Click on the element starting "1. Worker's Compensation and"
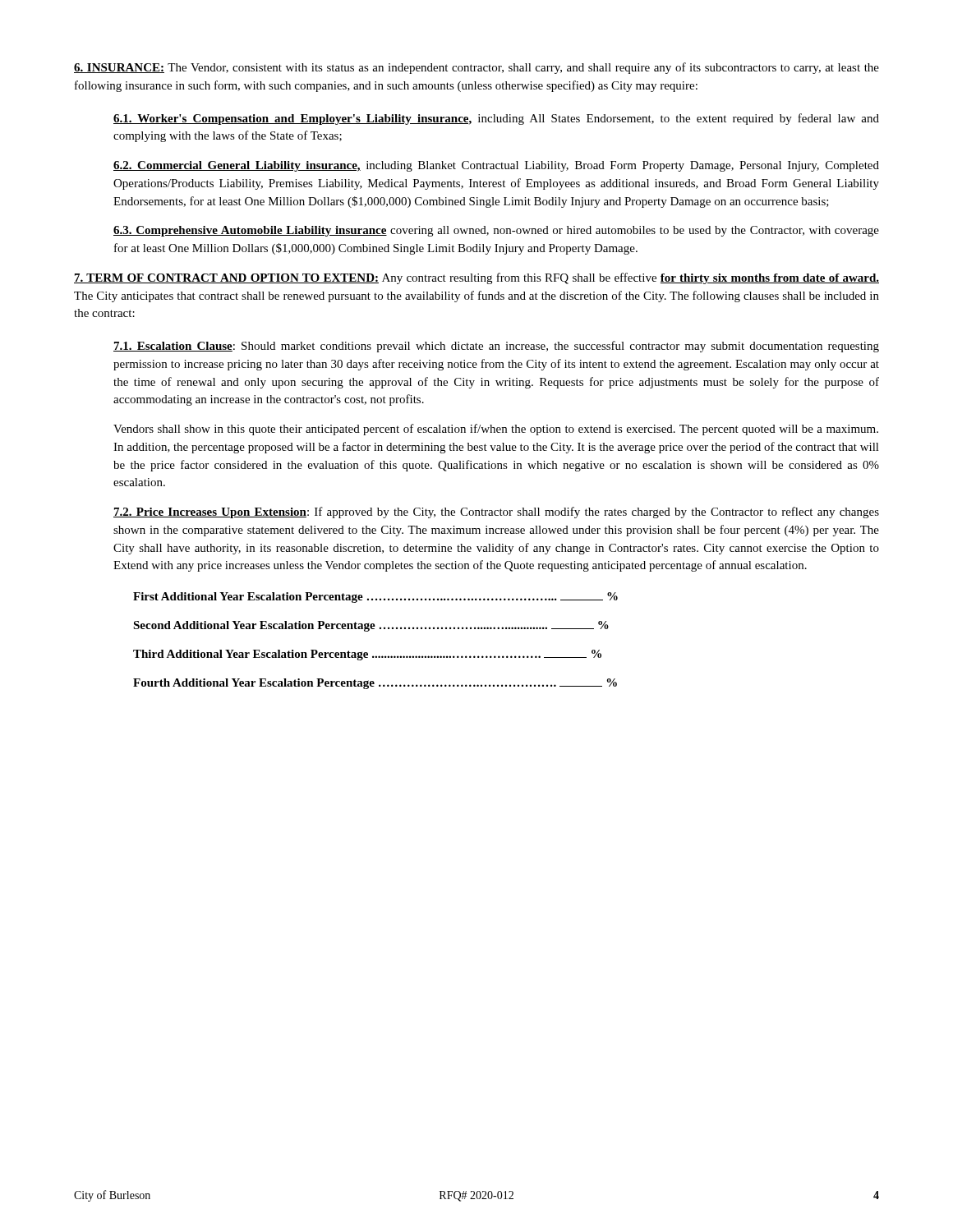The width and height of the screenshot is (953, 1232). pyautogui.click(x=496, y=128)
